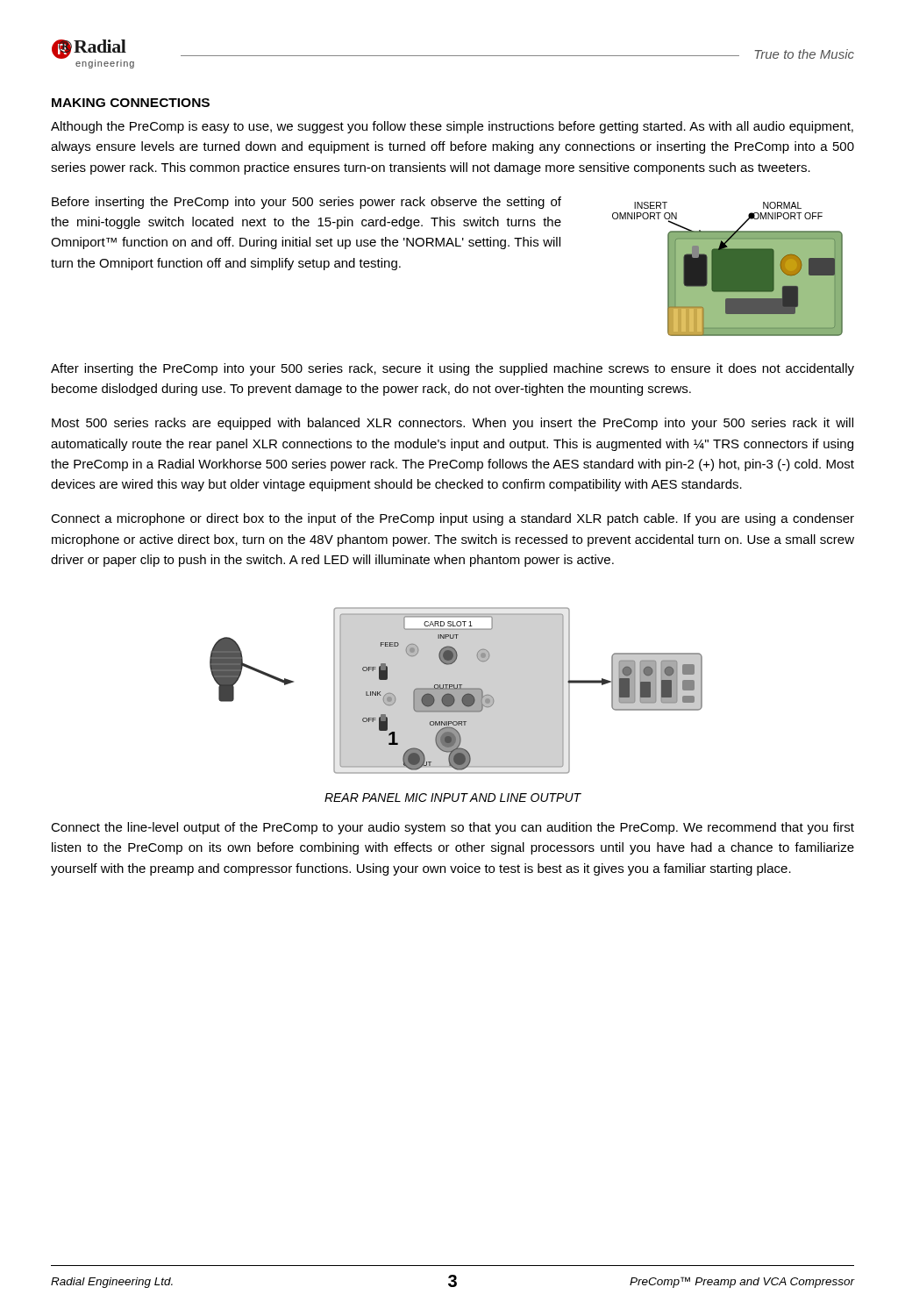Image resolution: width=905 pixels, height=1316 pixels.
Task: Select the photo
Action: [x=718, y=267]
